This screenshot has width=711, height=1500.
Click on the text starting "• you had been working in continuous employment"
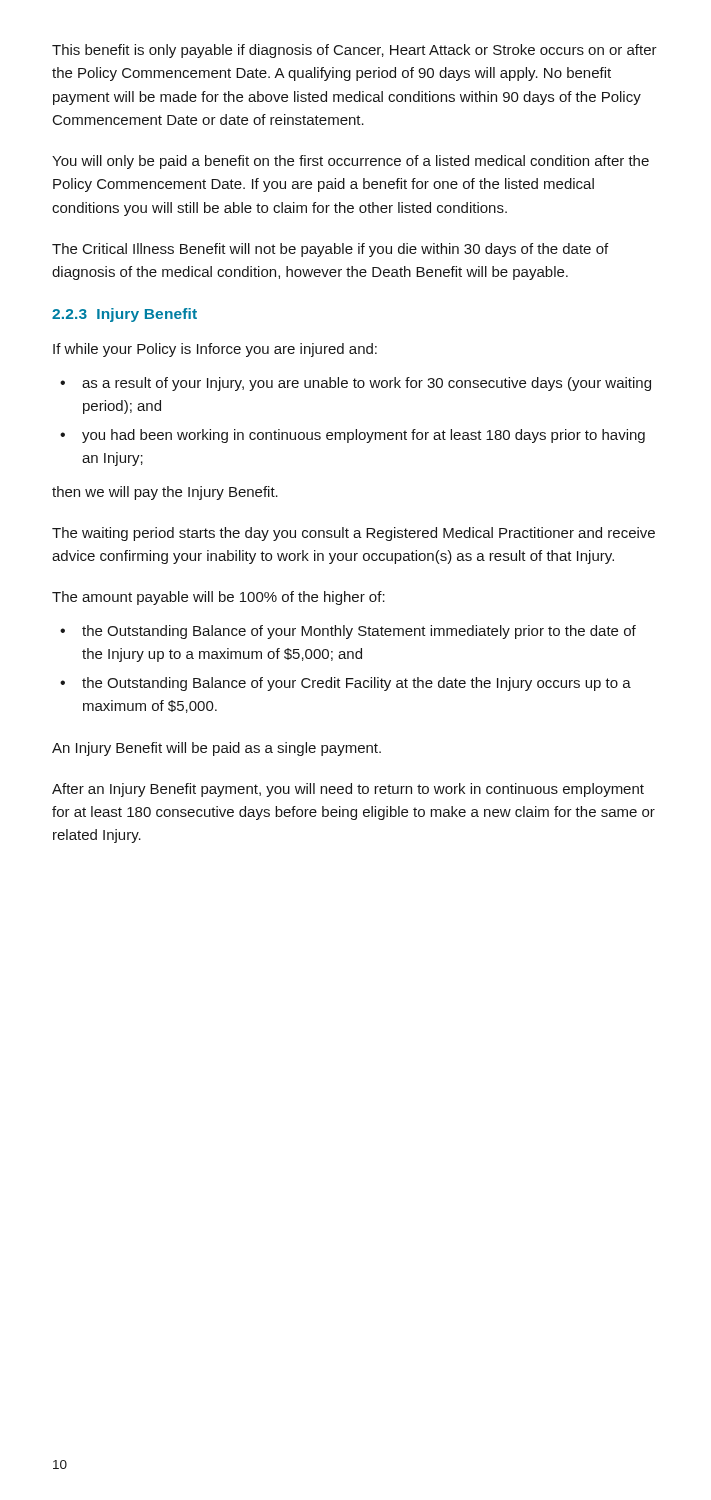click(360, 446)
